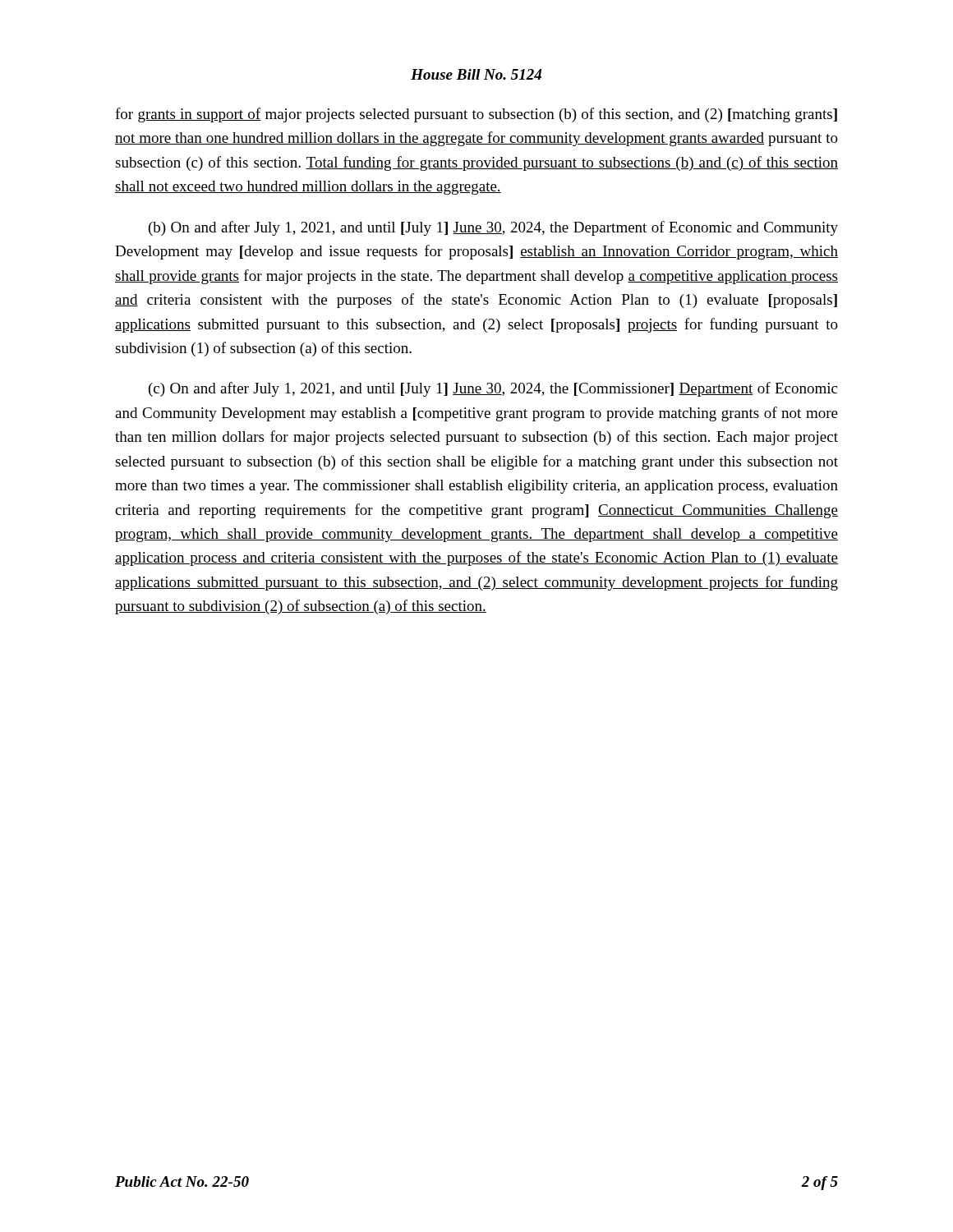The width and height of the screenshot is (953, 1232).
Task: Select the text block containing "(b) On and after July 1,"
Action: [x=476, y=287]
